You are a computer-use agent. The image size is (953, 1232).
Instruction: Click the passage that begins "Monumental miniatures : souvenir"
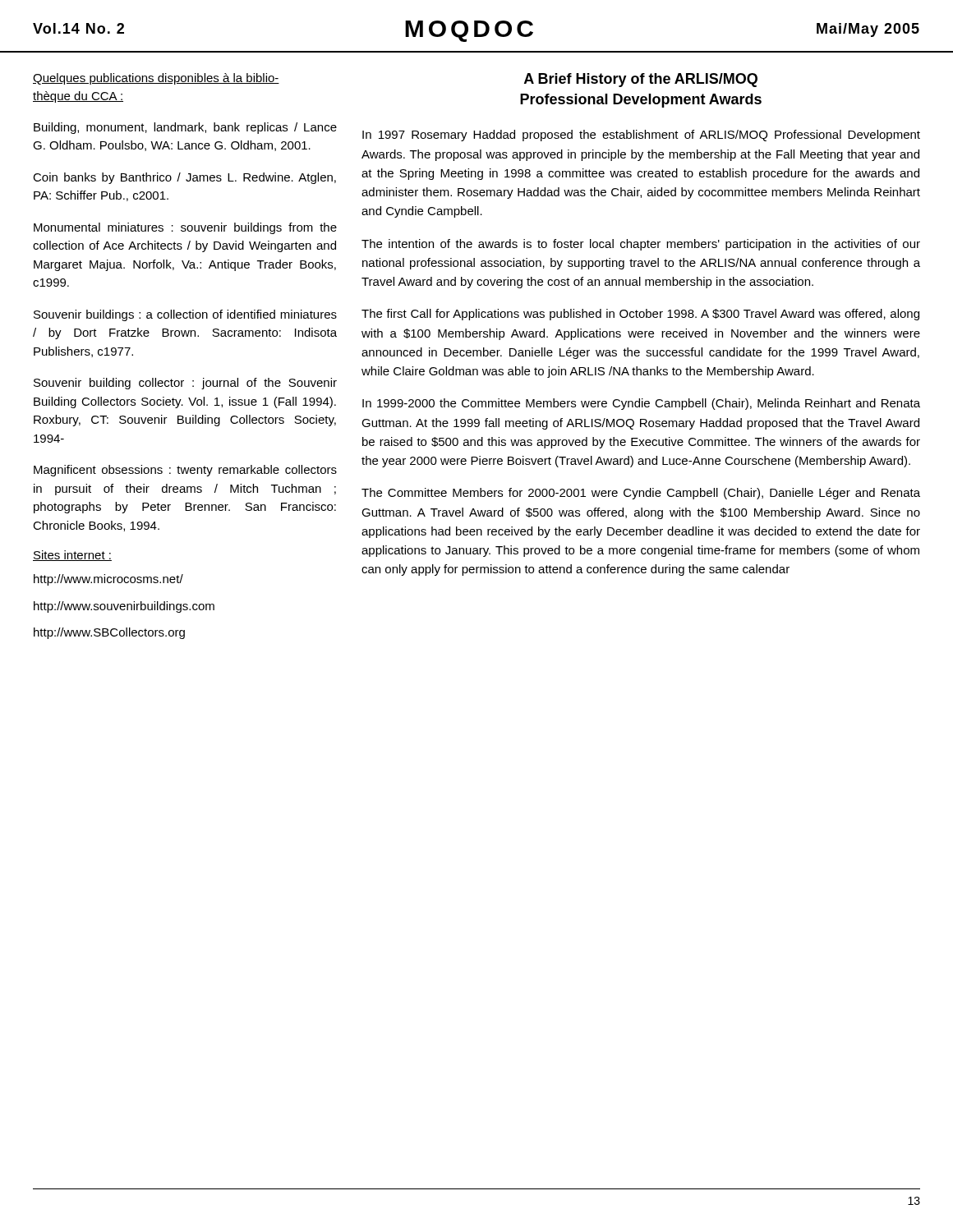(185, 255)
